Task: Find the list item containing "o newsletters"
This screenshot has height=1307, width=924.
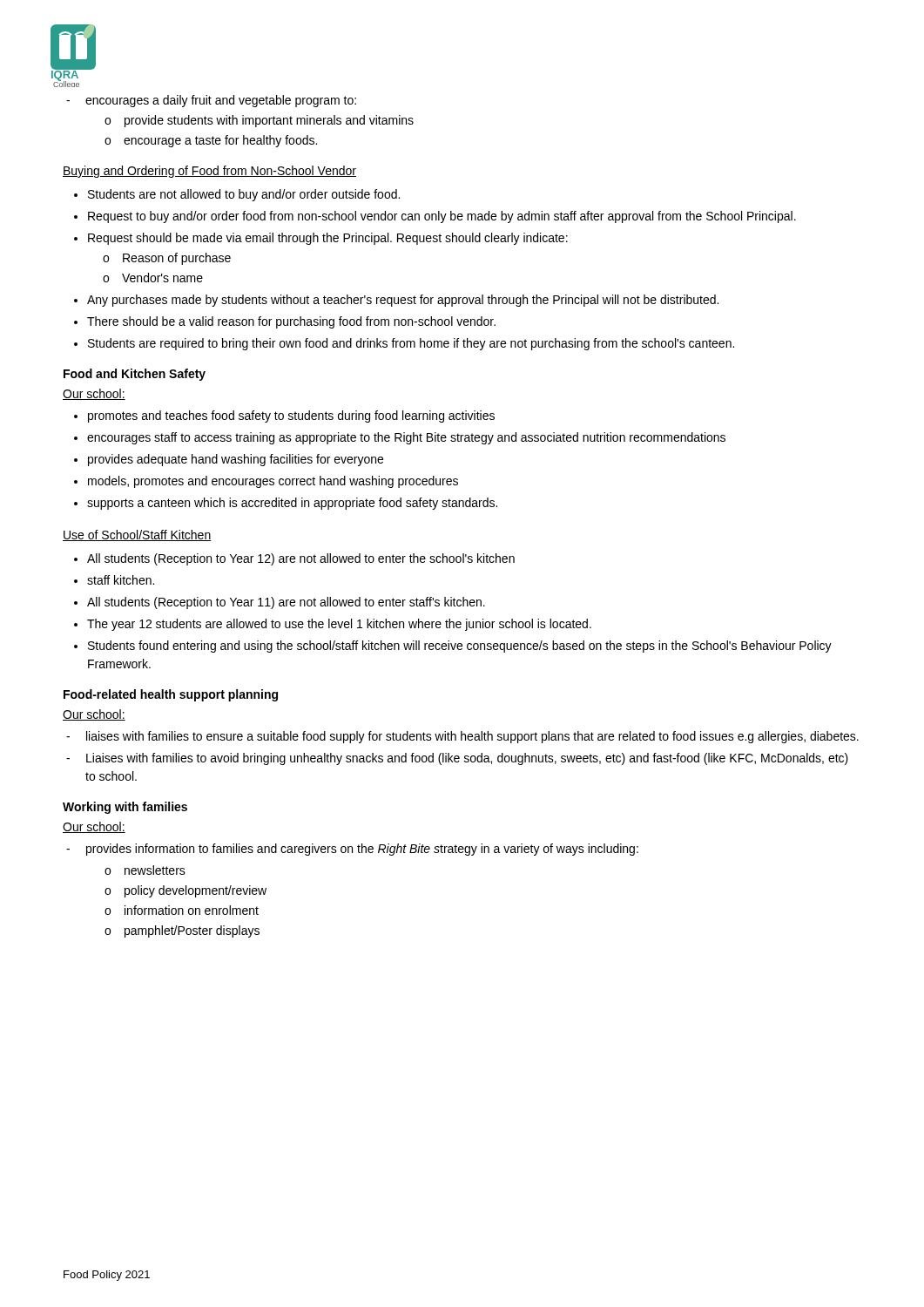Action: click(x=145, y=871)
